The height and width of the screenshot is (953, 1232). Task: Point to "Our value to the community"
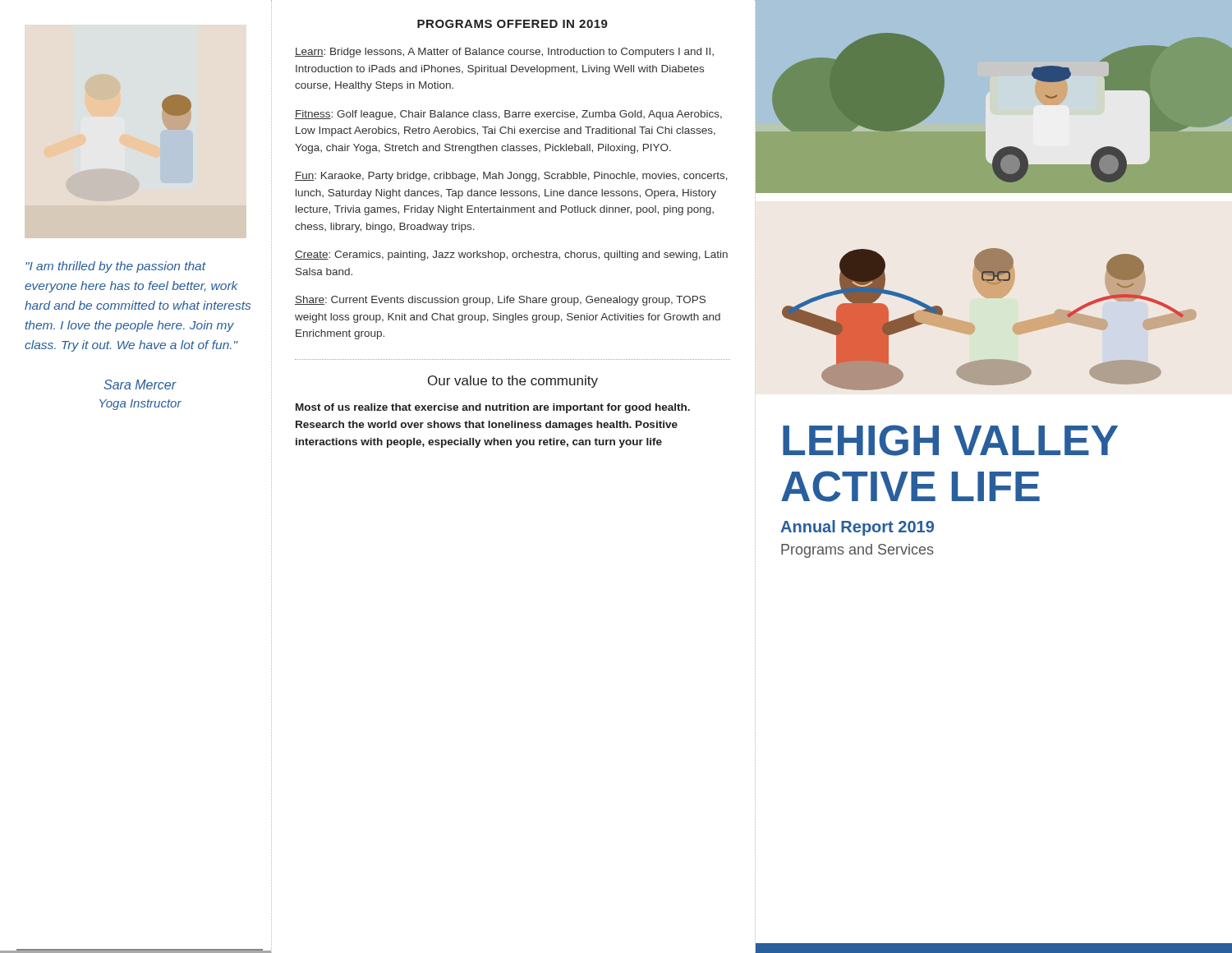(x=513, y=381)
